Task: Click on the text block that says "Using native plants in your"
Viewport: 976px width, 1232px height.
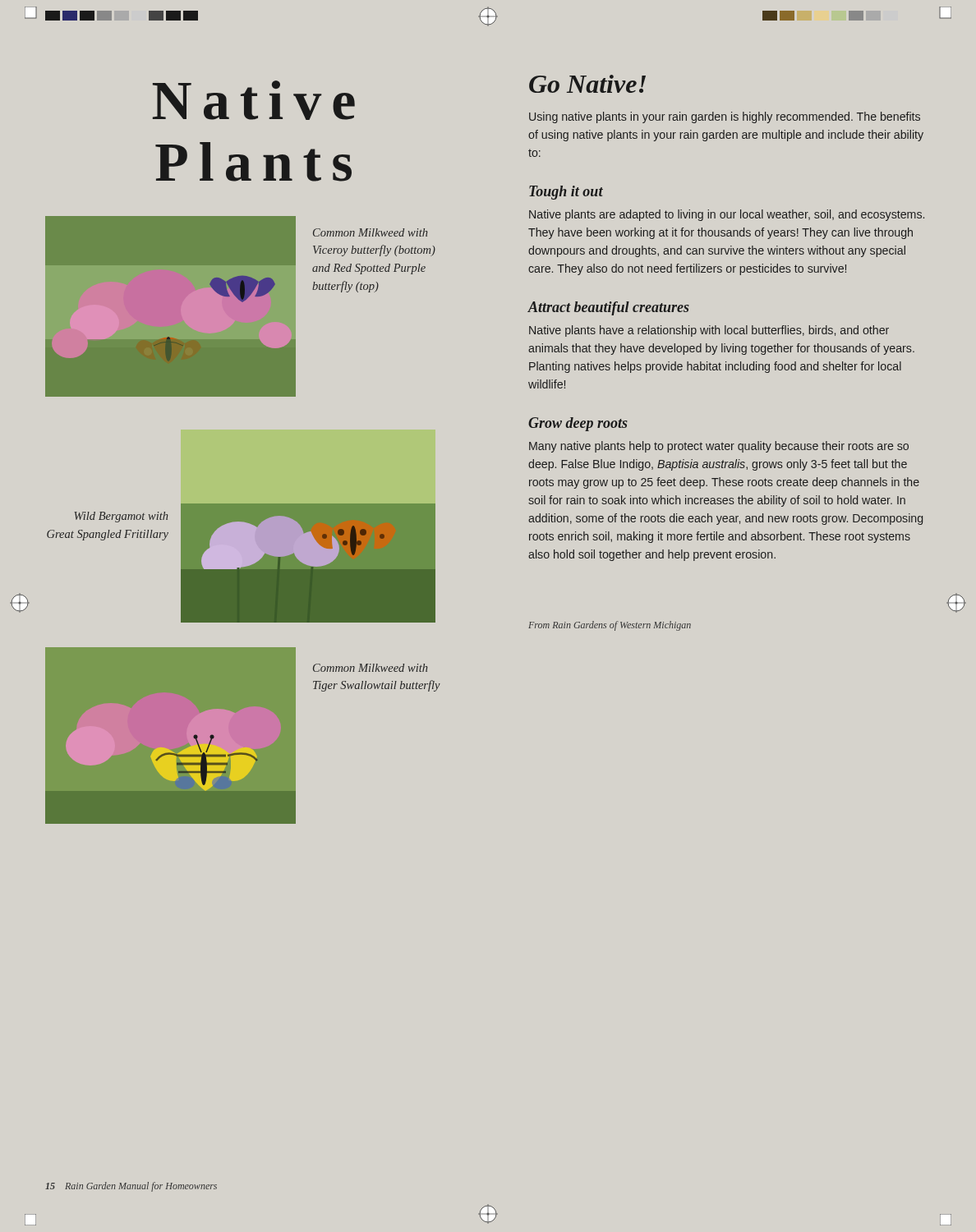Action: pos(726,135)
